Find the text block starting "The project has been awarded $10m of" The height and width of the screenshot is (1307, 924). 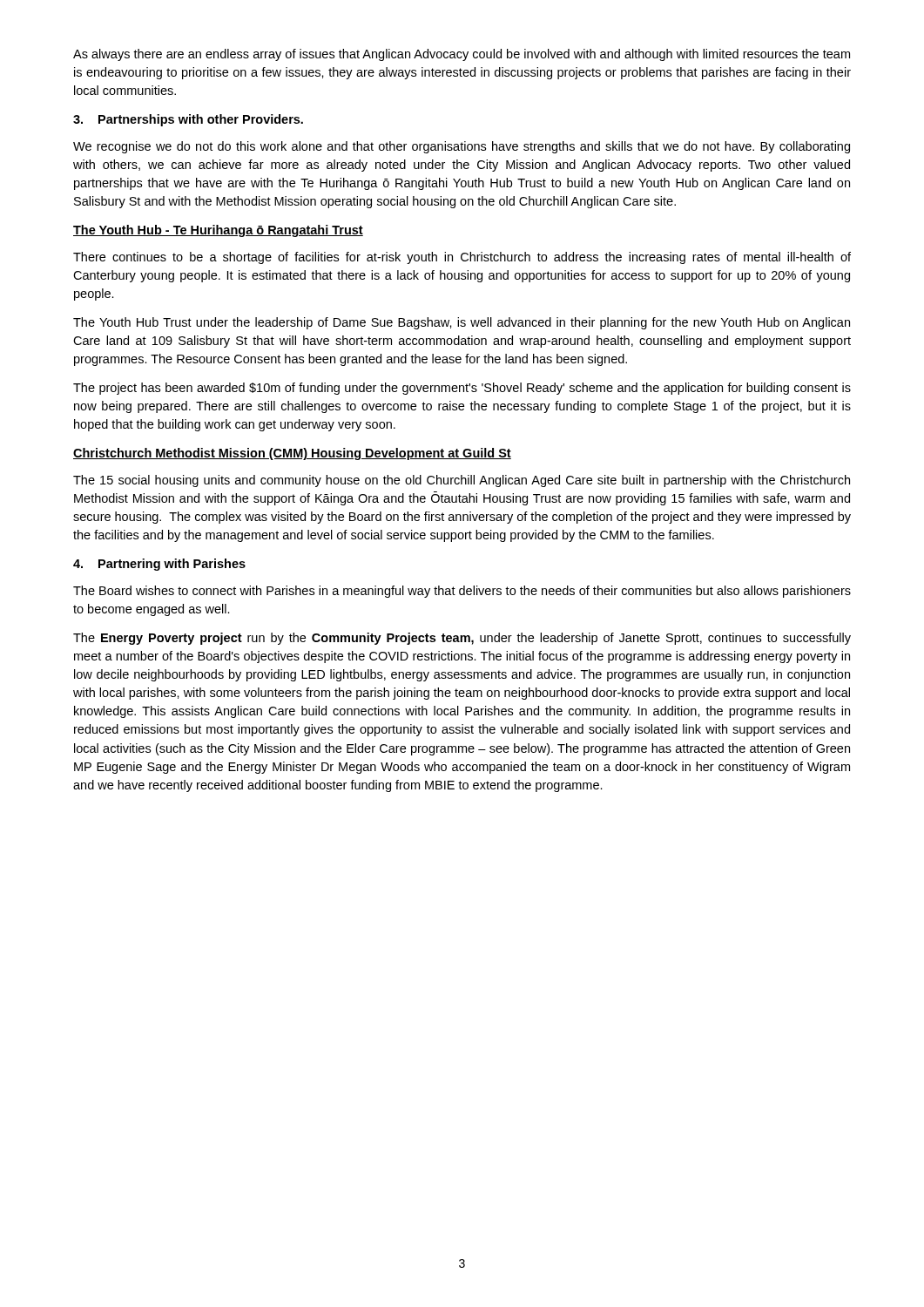click(x=462, y=407)
